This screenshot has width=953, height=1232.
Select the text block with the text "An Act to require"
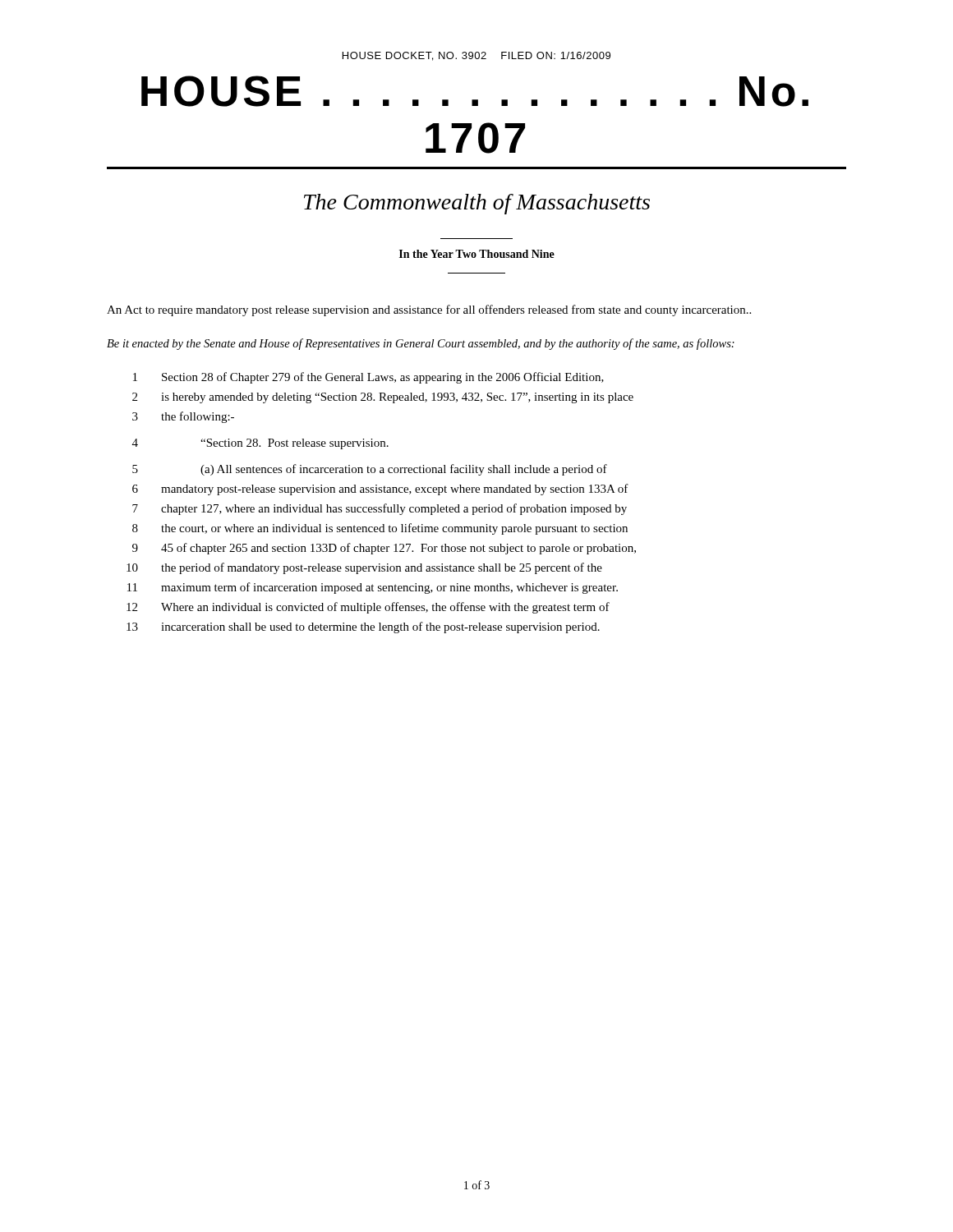pyautogui.click(x=429, y=310)
